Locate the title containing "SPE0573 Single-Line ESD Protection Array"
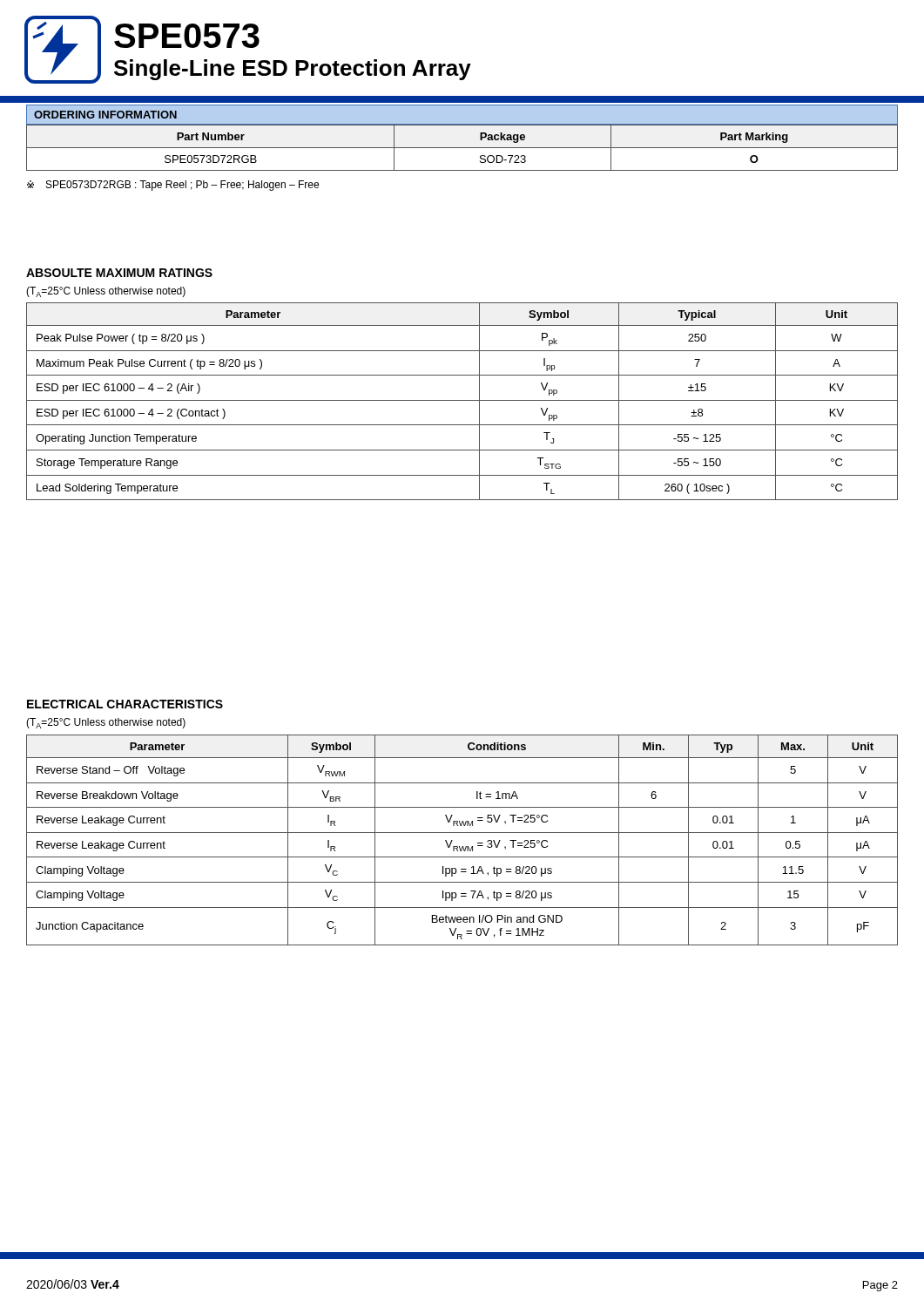 [248, 50]
